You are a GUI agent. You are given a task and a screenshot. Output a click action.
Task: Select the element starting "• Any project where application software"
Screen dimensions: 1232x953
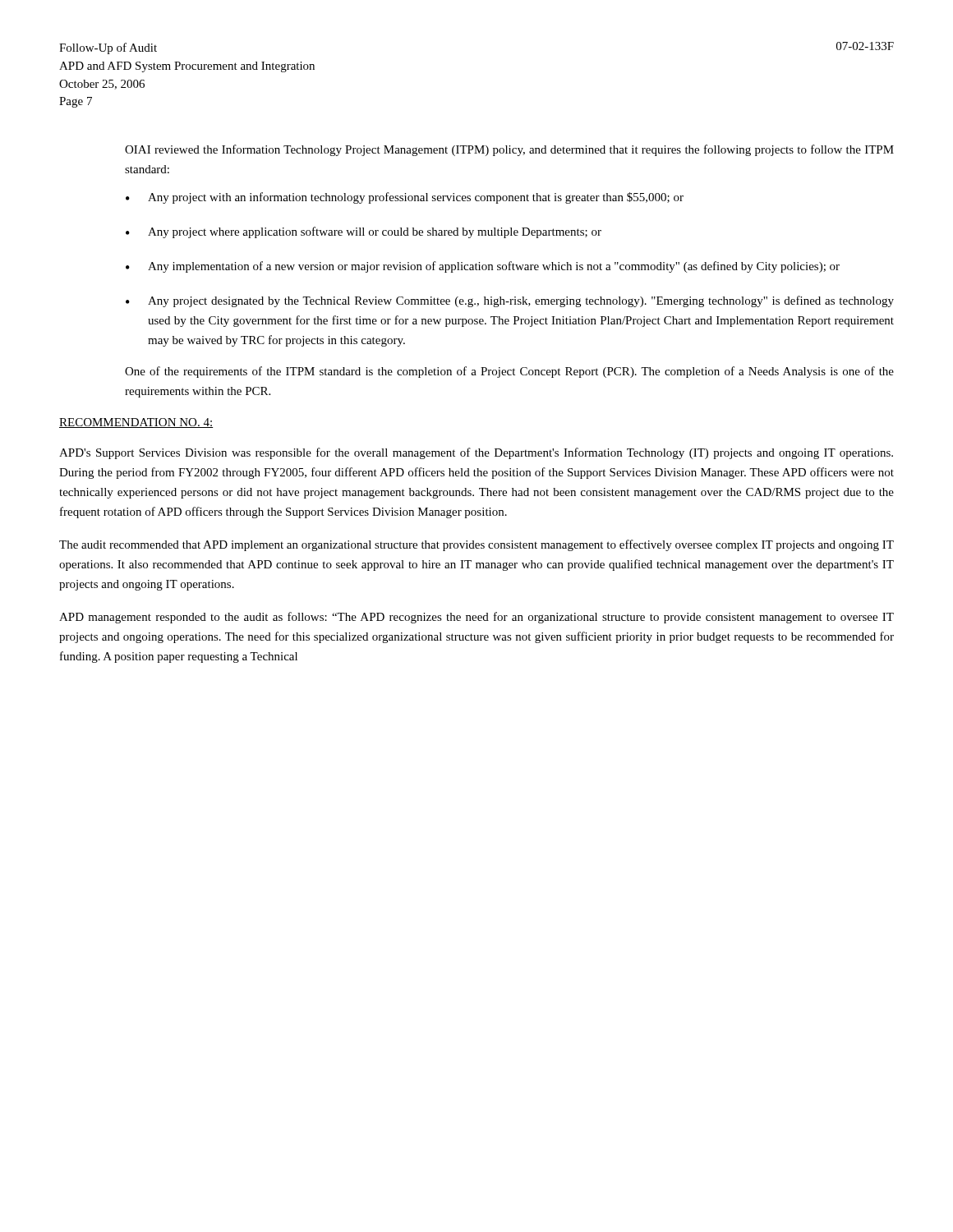tap(509, 233)
